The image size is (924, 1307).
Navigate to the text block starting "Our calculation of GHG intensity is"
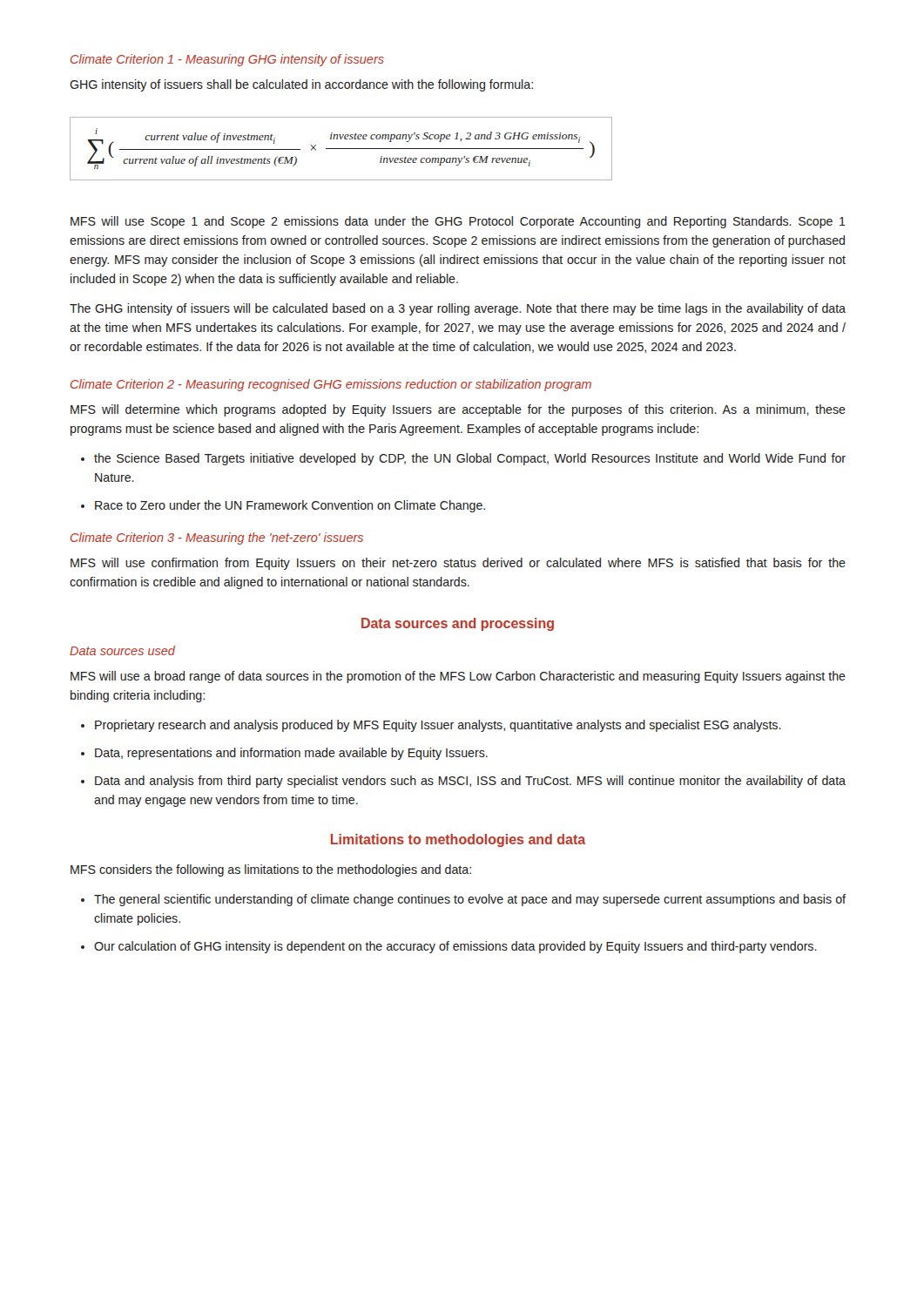tap(456, 946)
